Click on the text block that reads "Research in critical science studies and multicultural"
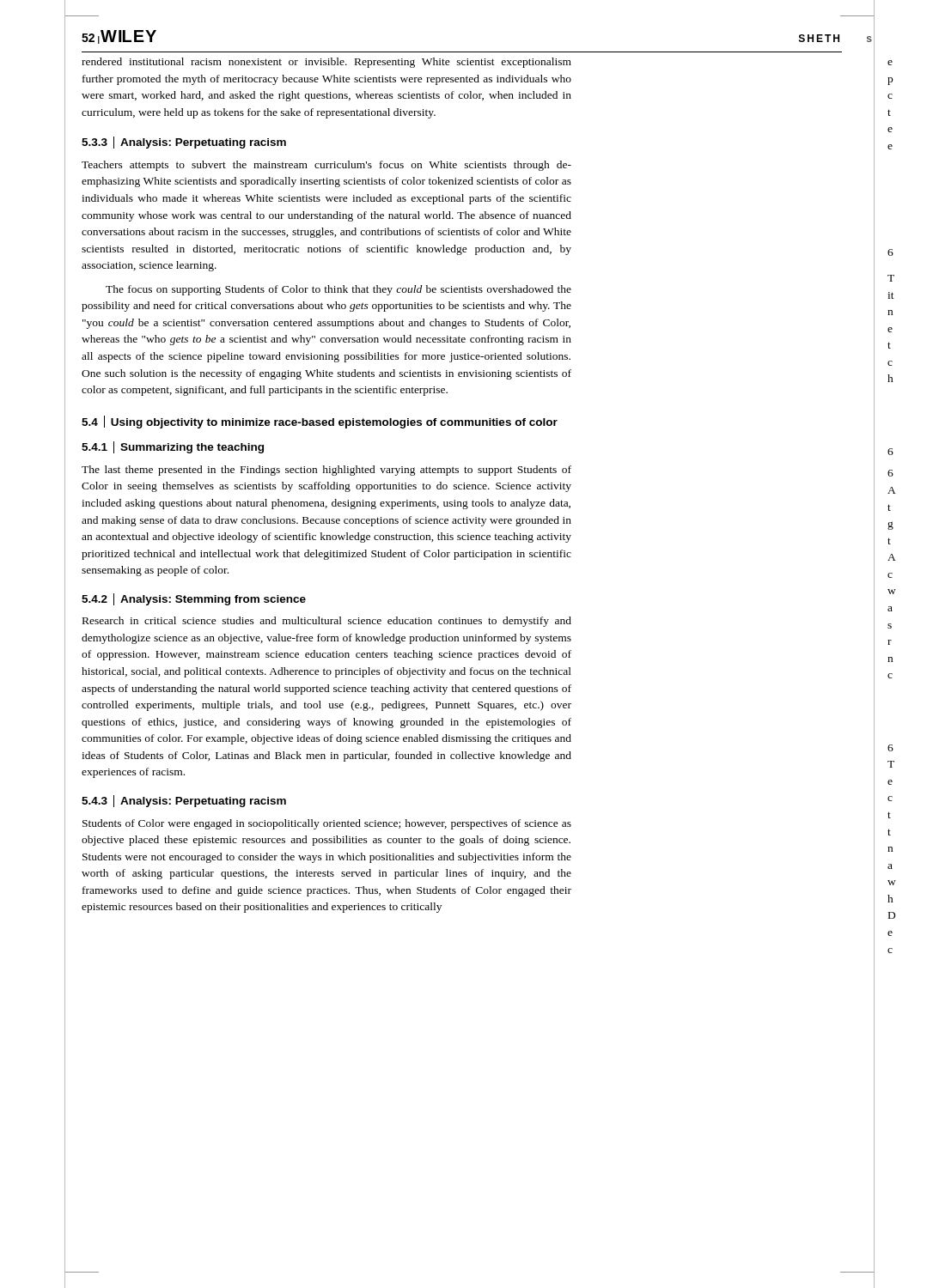This screenshot has width=939, height=1288. pyautogui.click(x=326, y=696)
